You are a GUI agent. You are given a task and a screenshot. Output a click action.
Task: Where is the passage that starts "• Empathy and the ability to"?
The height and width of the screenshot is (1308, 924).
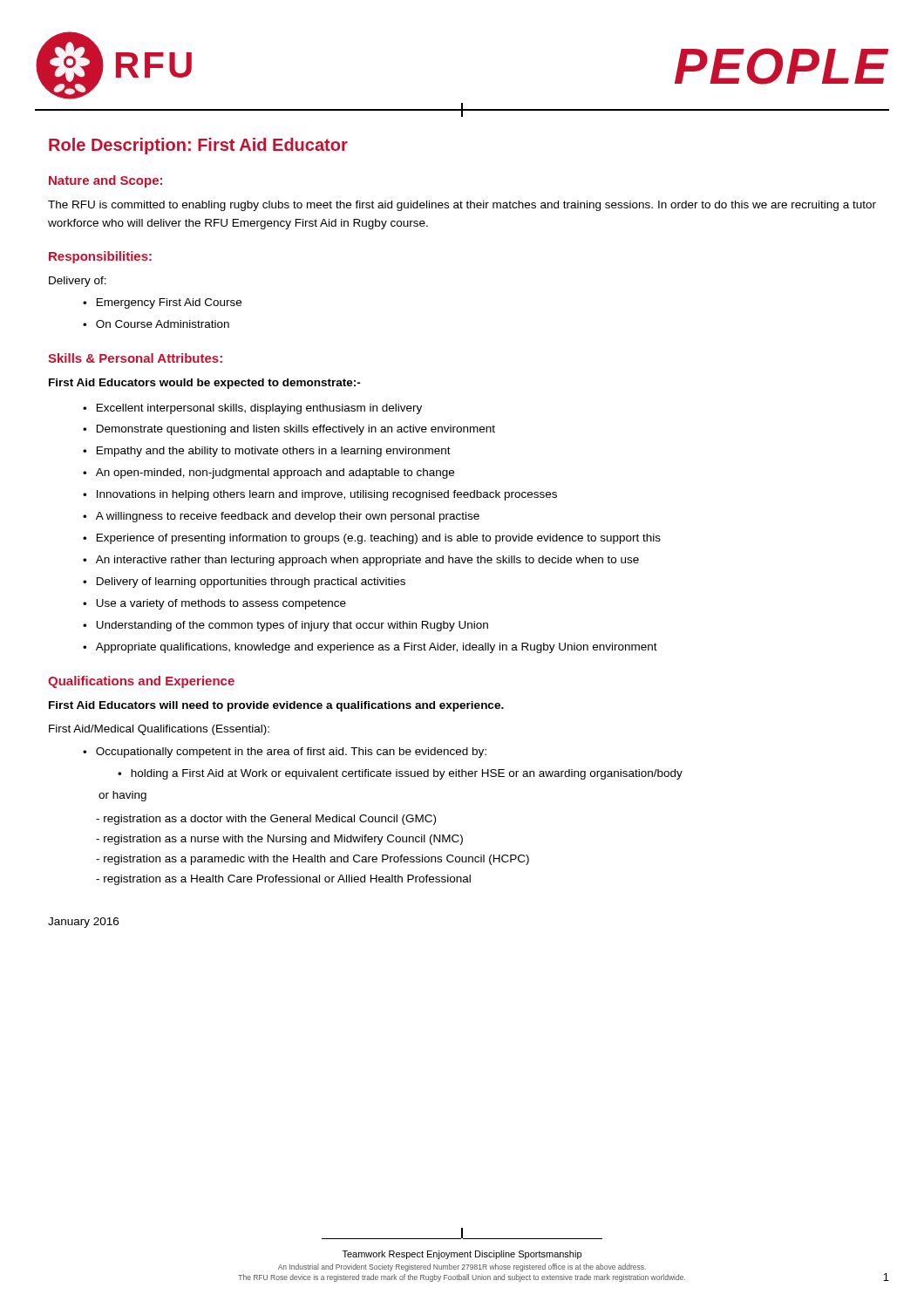(x=267, y=452)
